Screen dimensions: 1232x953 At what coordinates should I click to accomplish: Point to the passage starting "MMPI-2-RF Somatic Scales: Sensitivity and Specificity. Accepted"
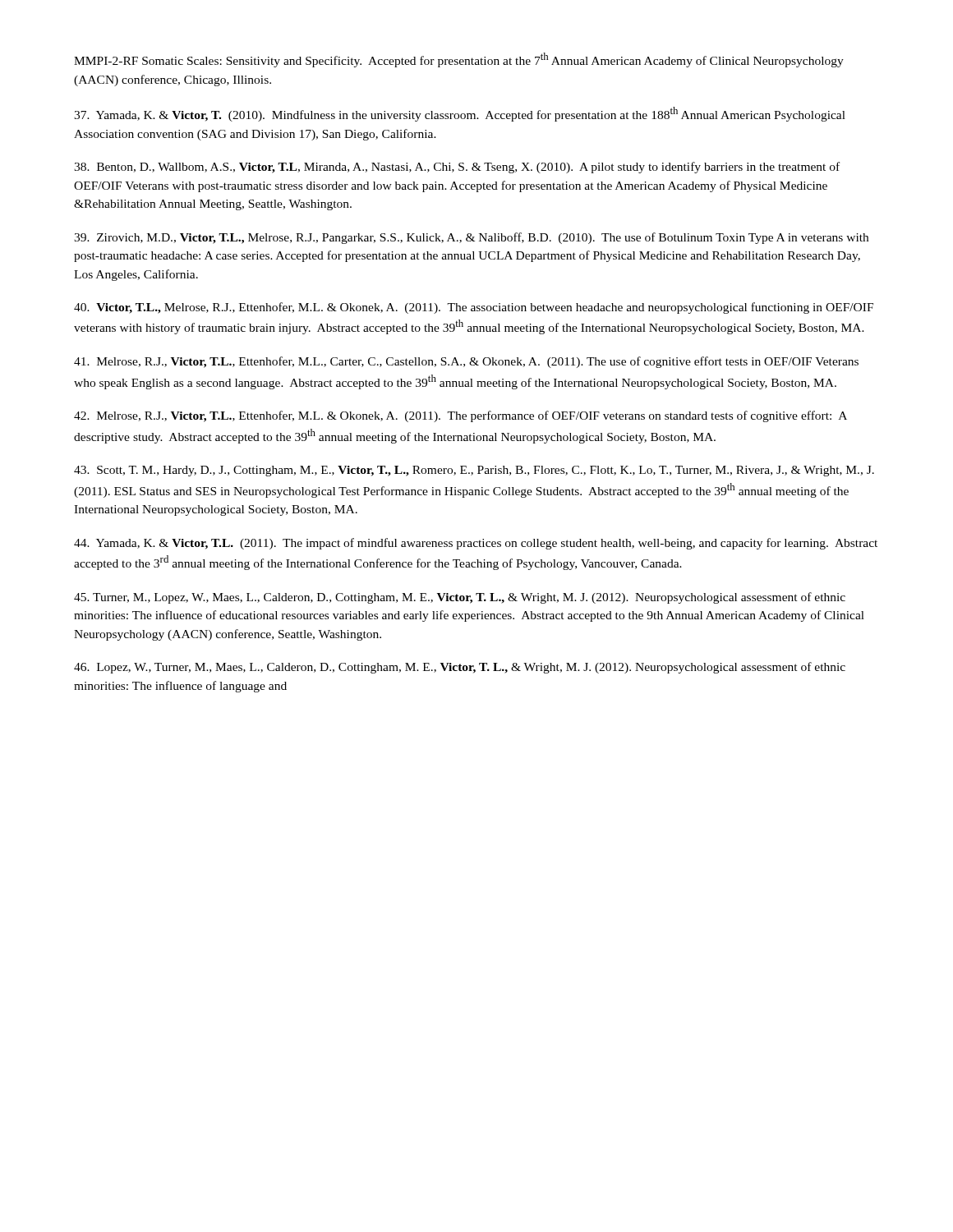point(459,68)
